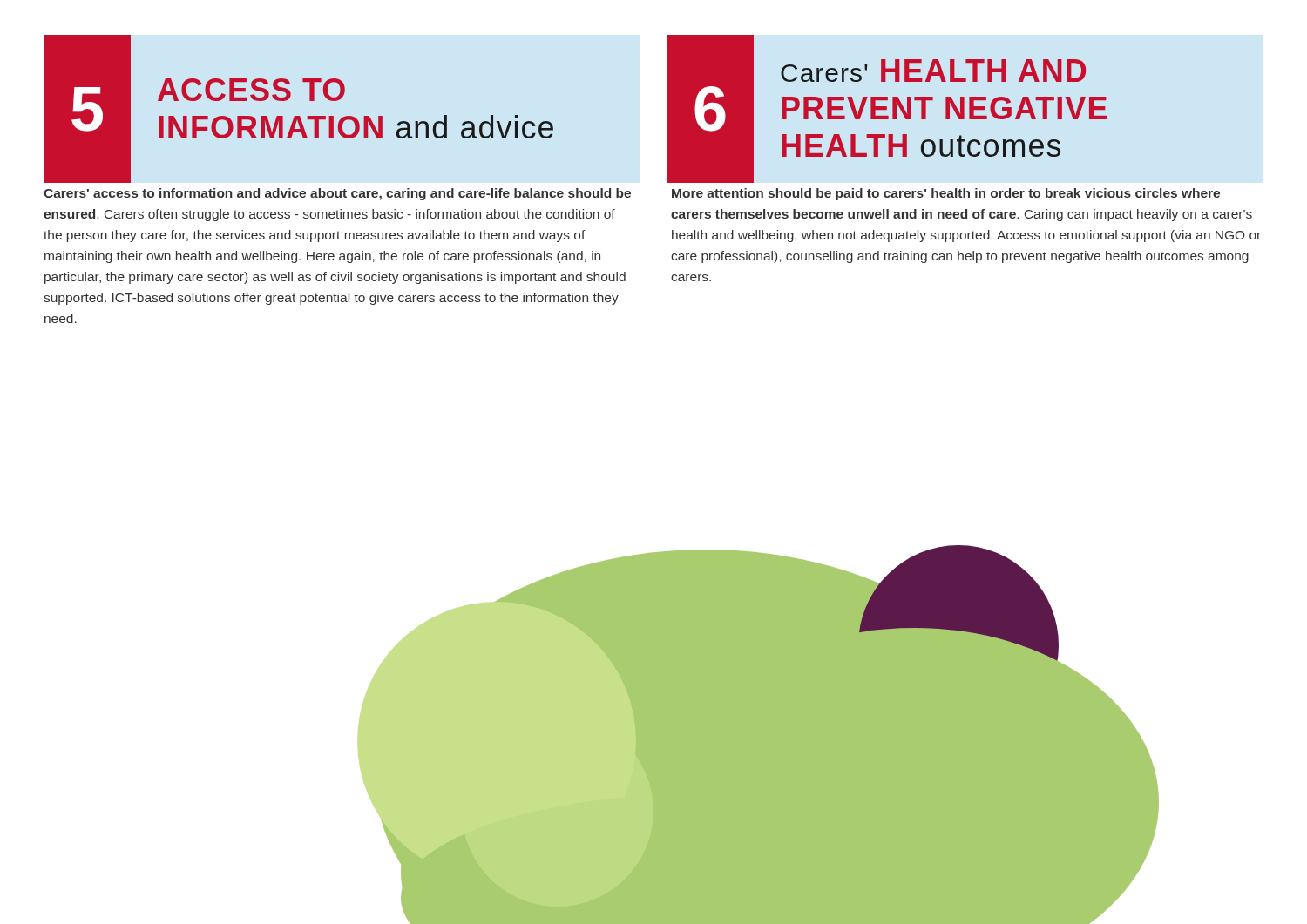The height and width of the screenshot is (924, 1307).
Task: Select the illustration
Action: [654, 680]
